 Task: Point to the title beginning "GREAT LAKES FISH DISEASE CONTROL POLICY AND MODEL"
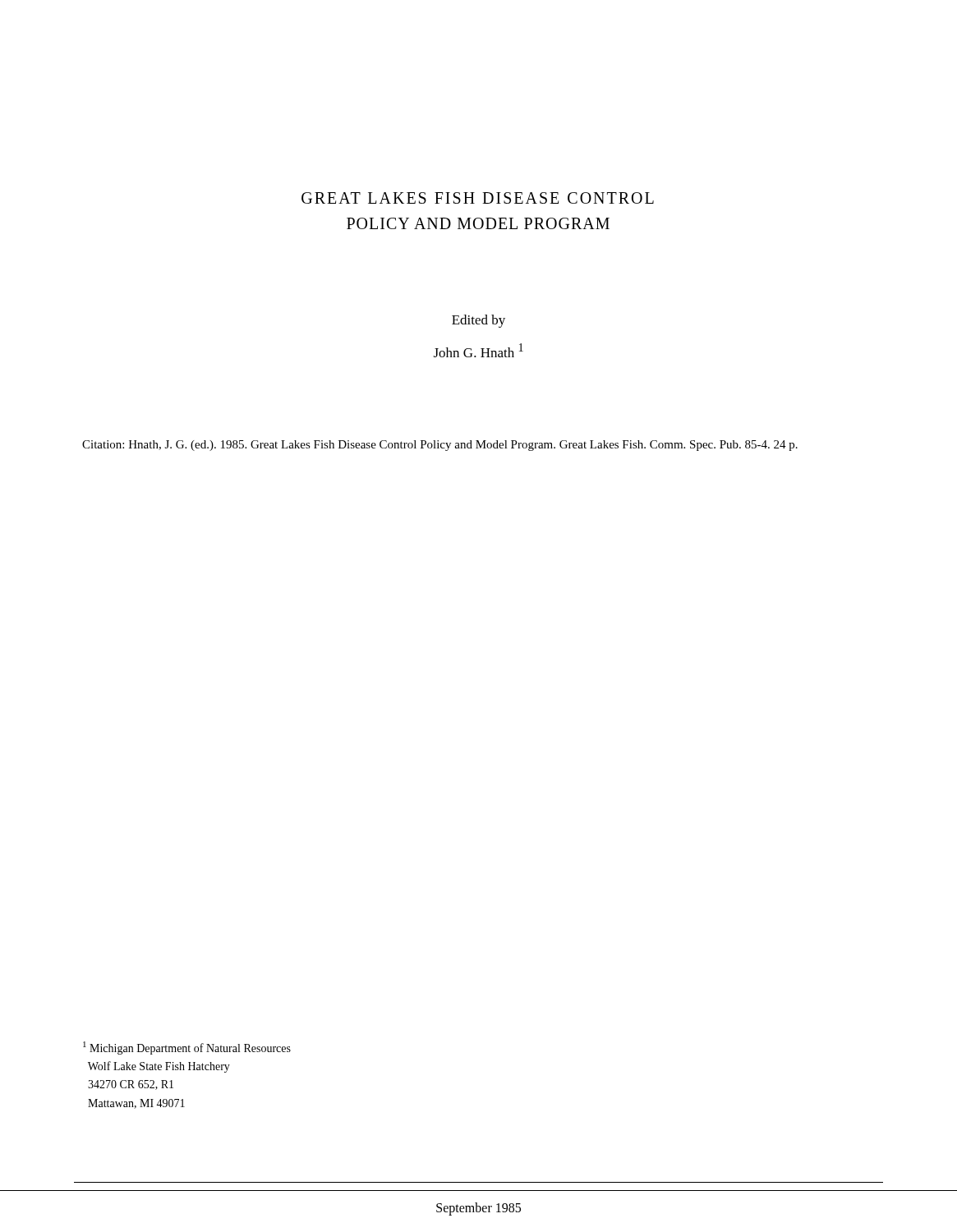pos(478,211)
